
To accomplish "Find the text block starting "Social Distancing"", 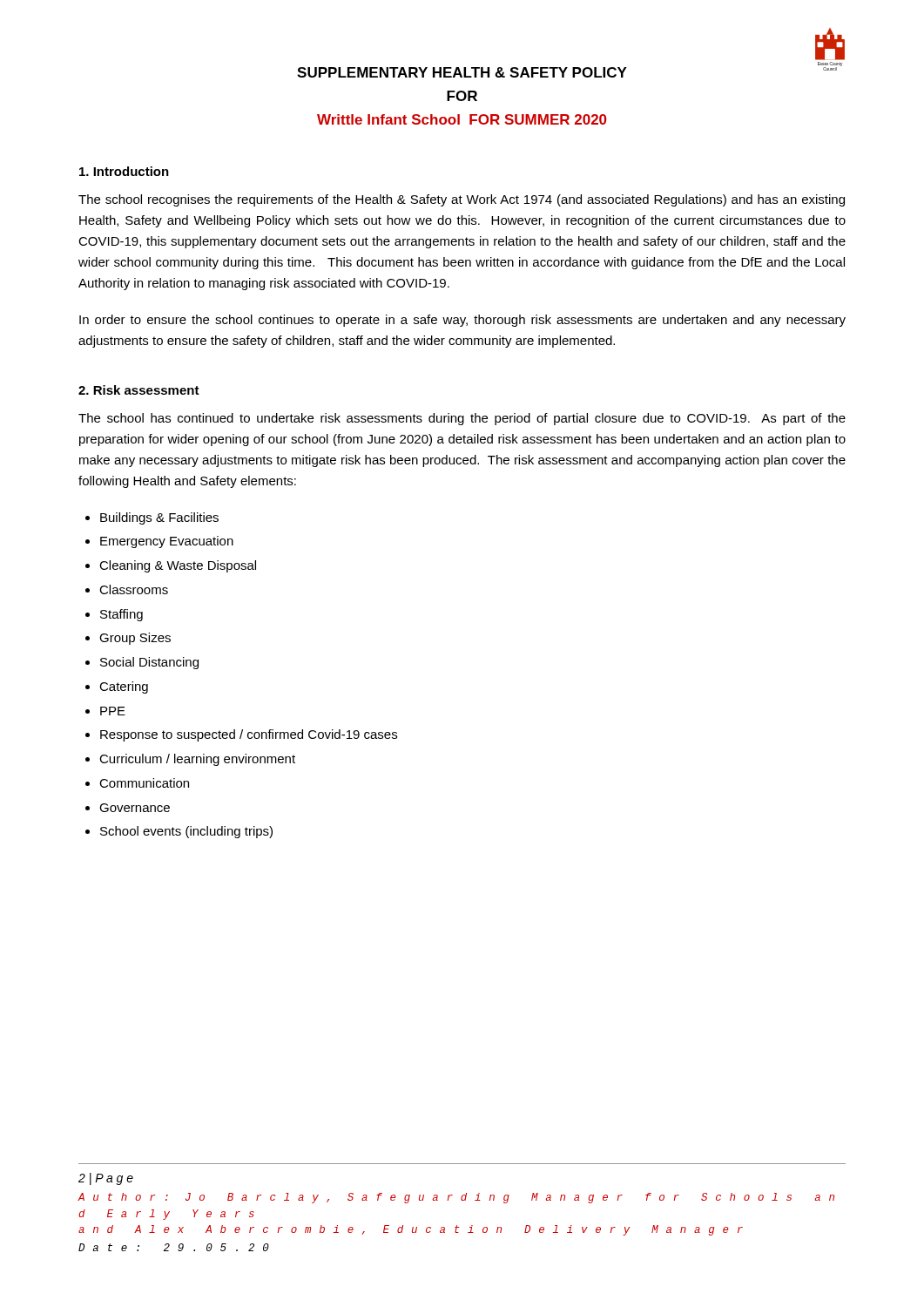I will point(149,662).
